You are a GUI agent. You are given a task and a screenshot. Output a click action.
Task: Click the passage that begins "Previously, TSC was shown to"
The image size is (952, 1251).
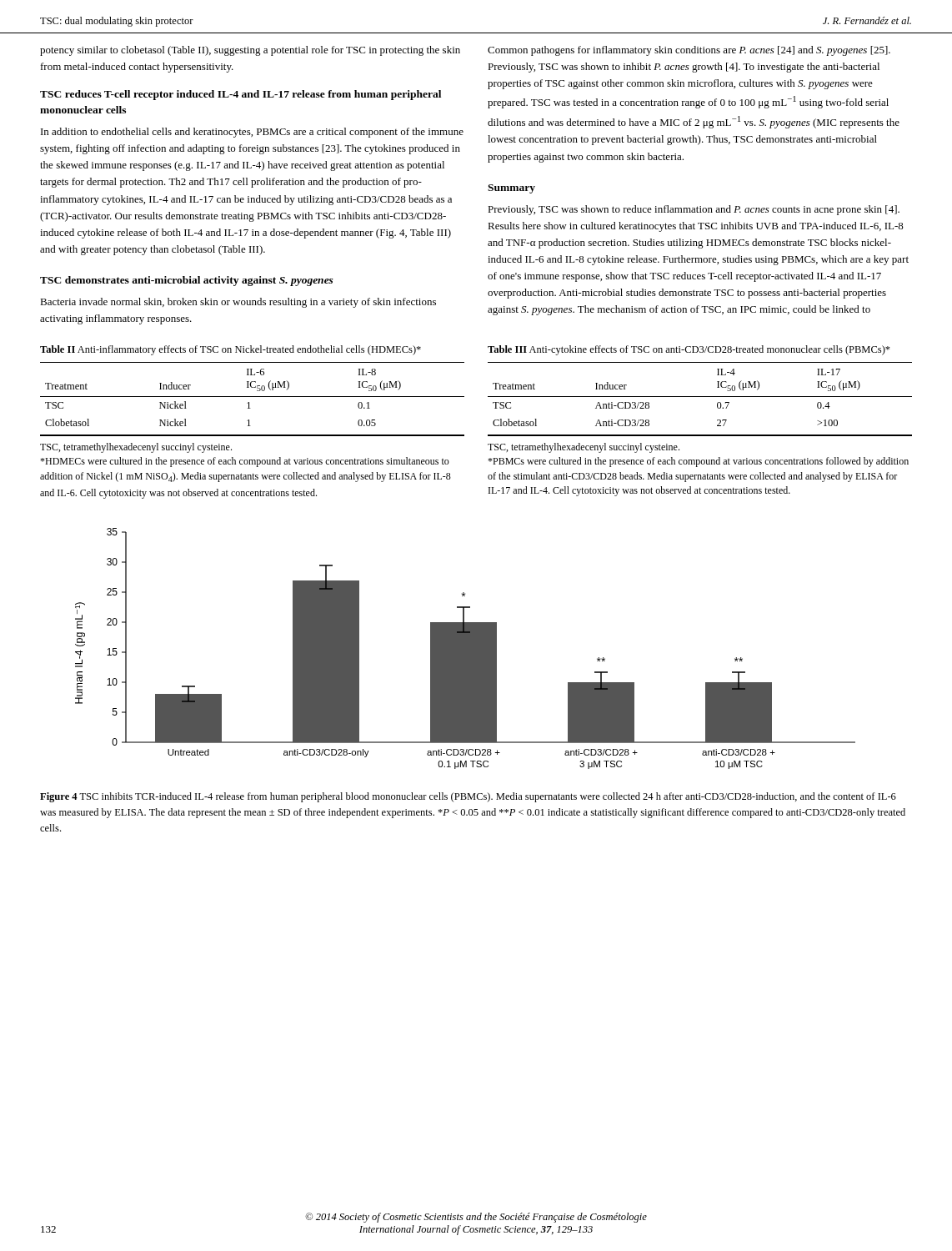coord(698,259)
